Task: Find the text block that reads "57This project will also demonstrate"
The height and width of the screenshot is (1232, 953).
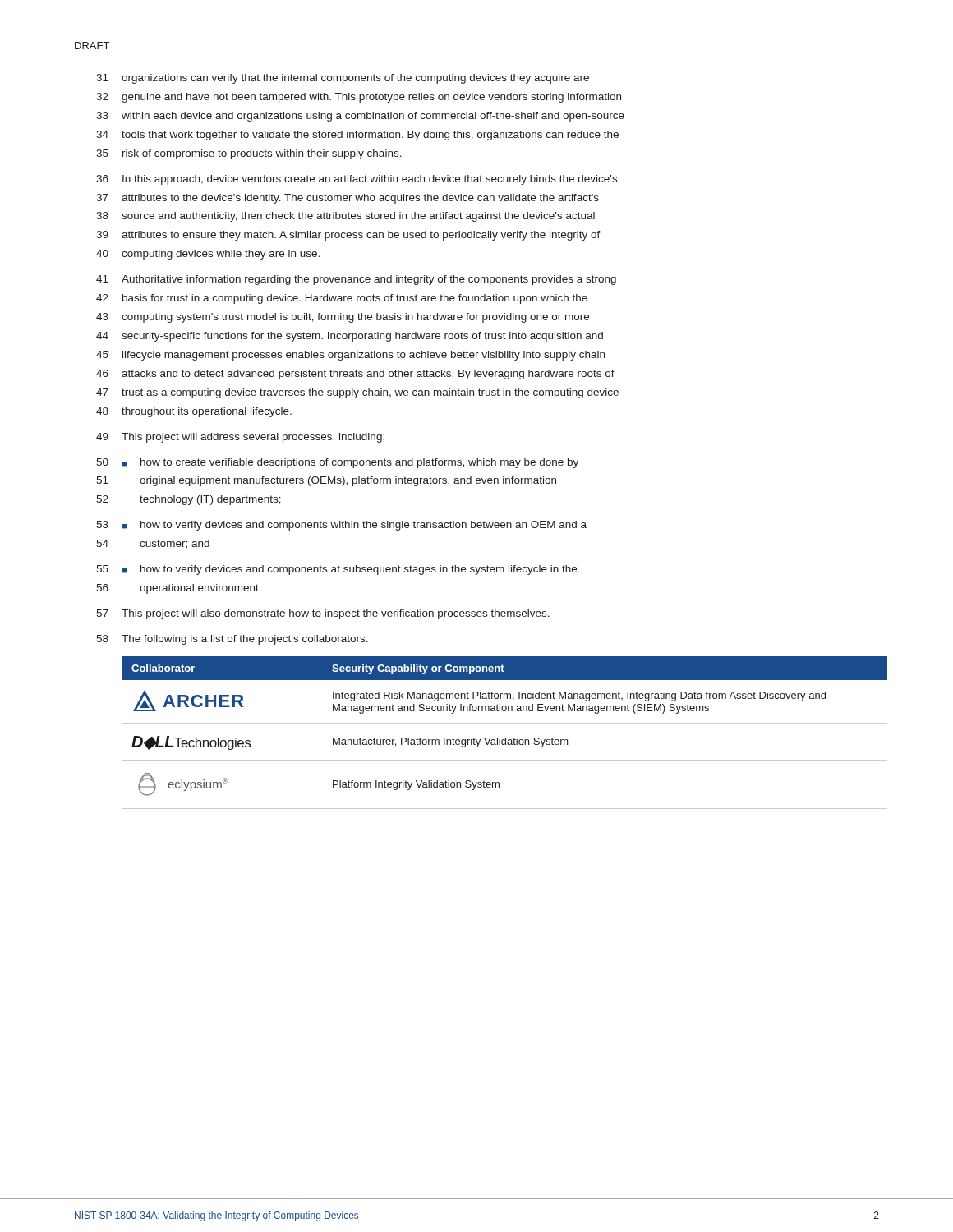Action: tap(481, 614)
